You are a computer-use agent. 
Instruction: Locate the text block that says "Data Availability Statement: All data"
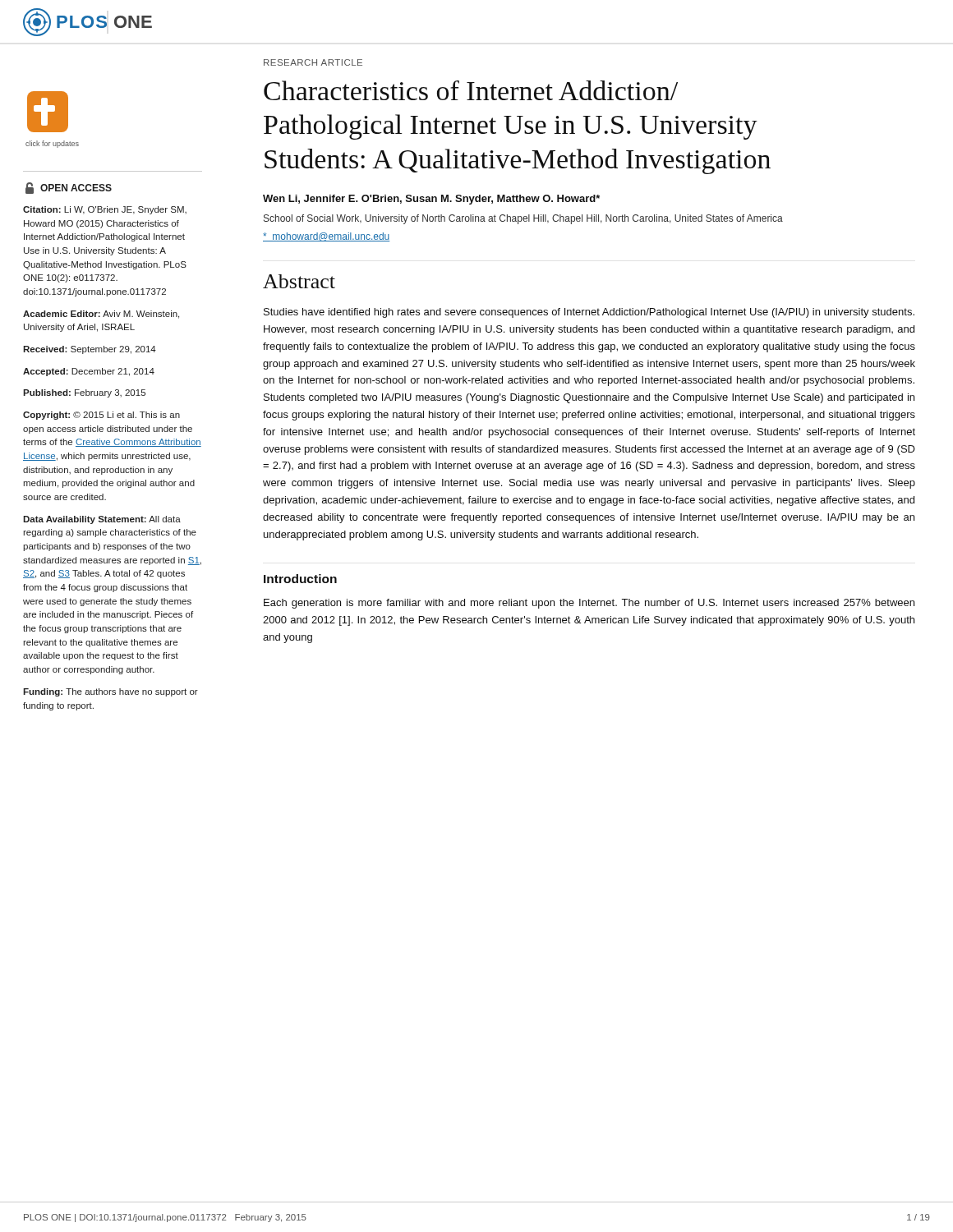point(113,594)
